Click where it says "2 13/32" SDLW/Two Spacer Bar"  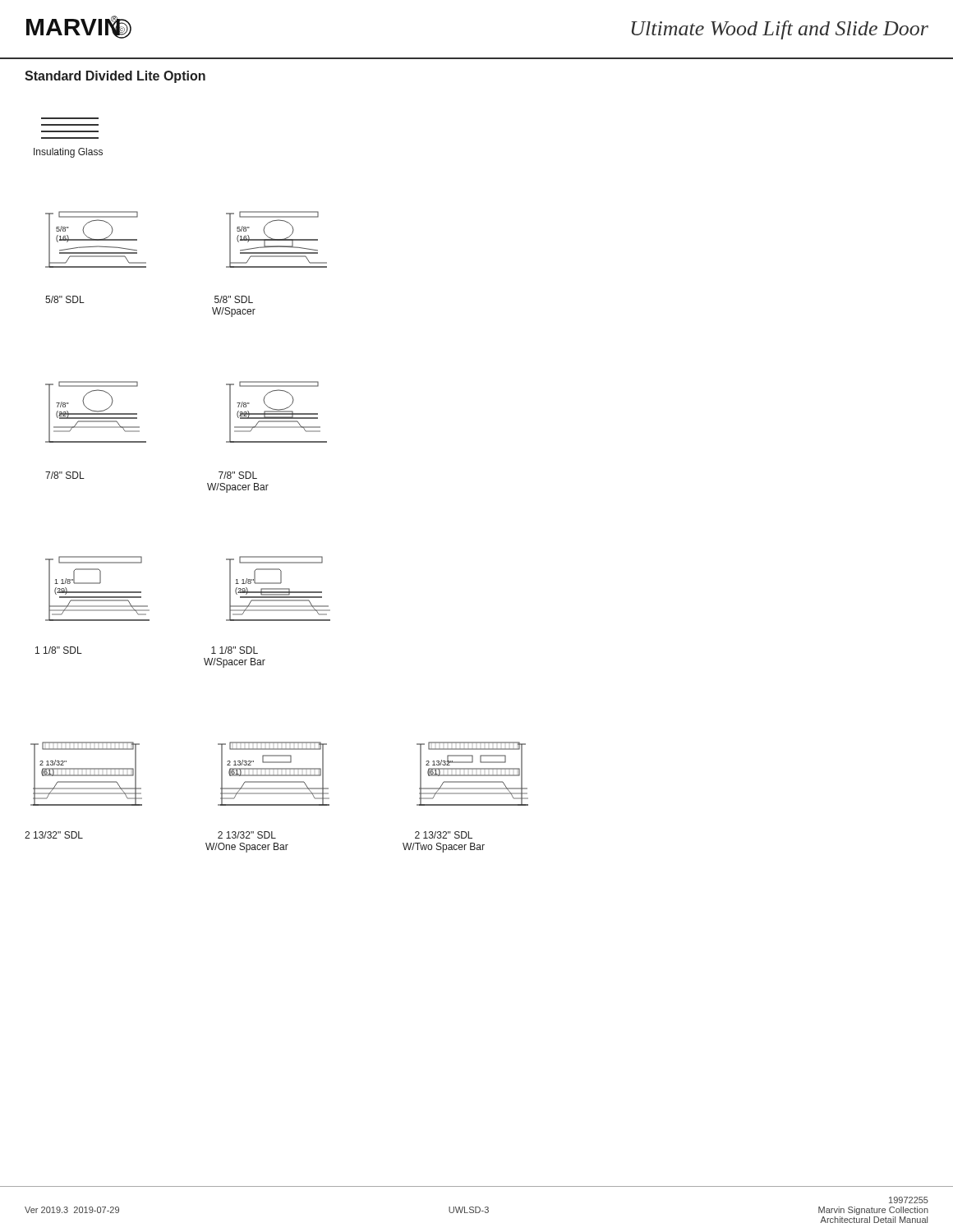[x=444, y=841]
